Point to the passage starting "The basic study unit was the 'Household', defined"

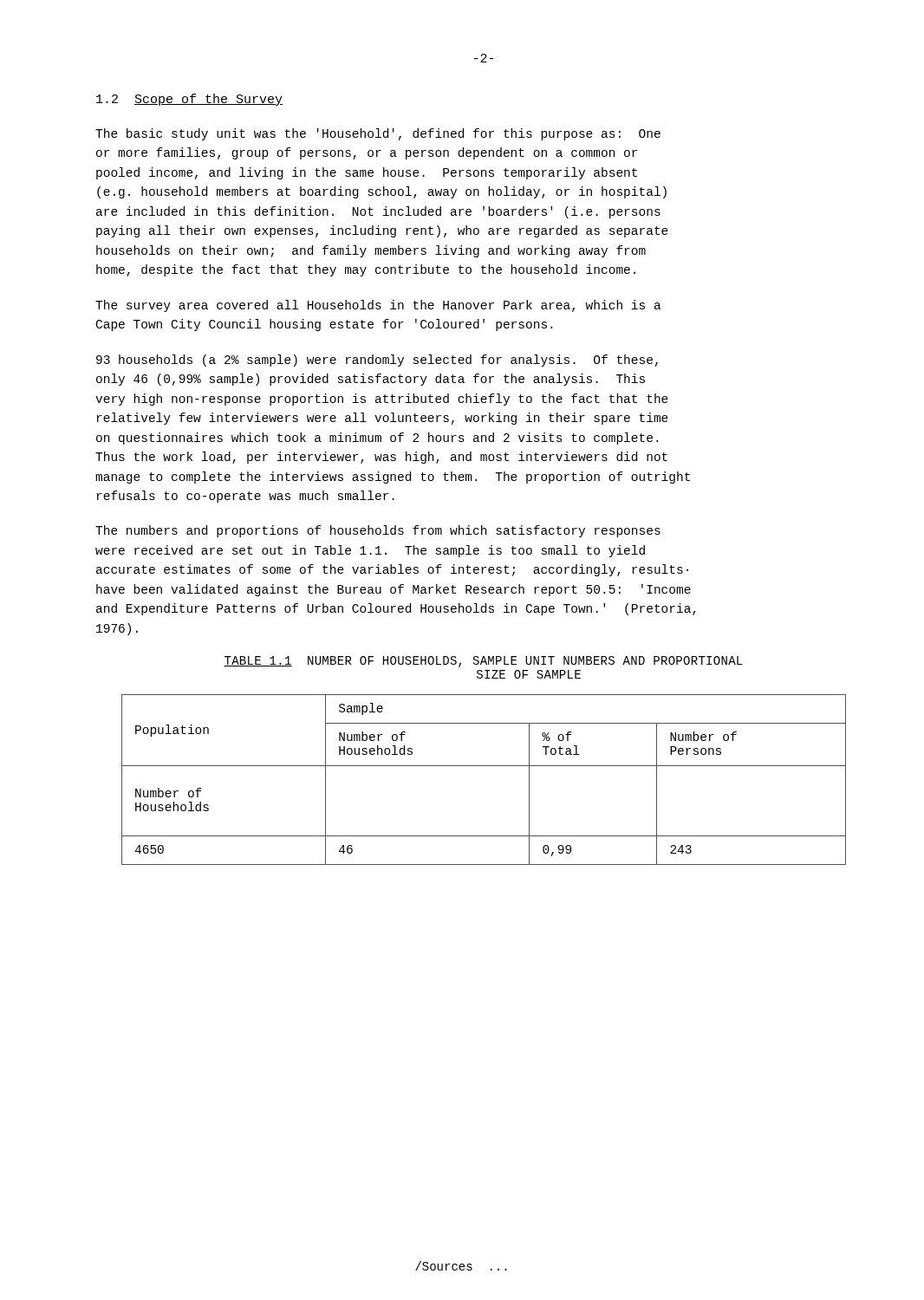[382, 202]
